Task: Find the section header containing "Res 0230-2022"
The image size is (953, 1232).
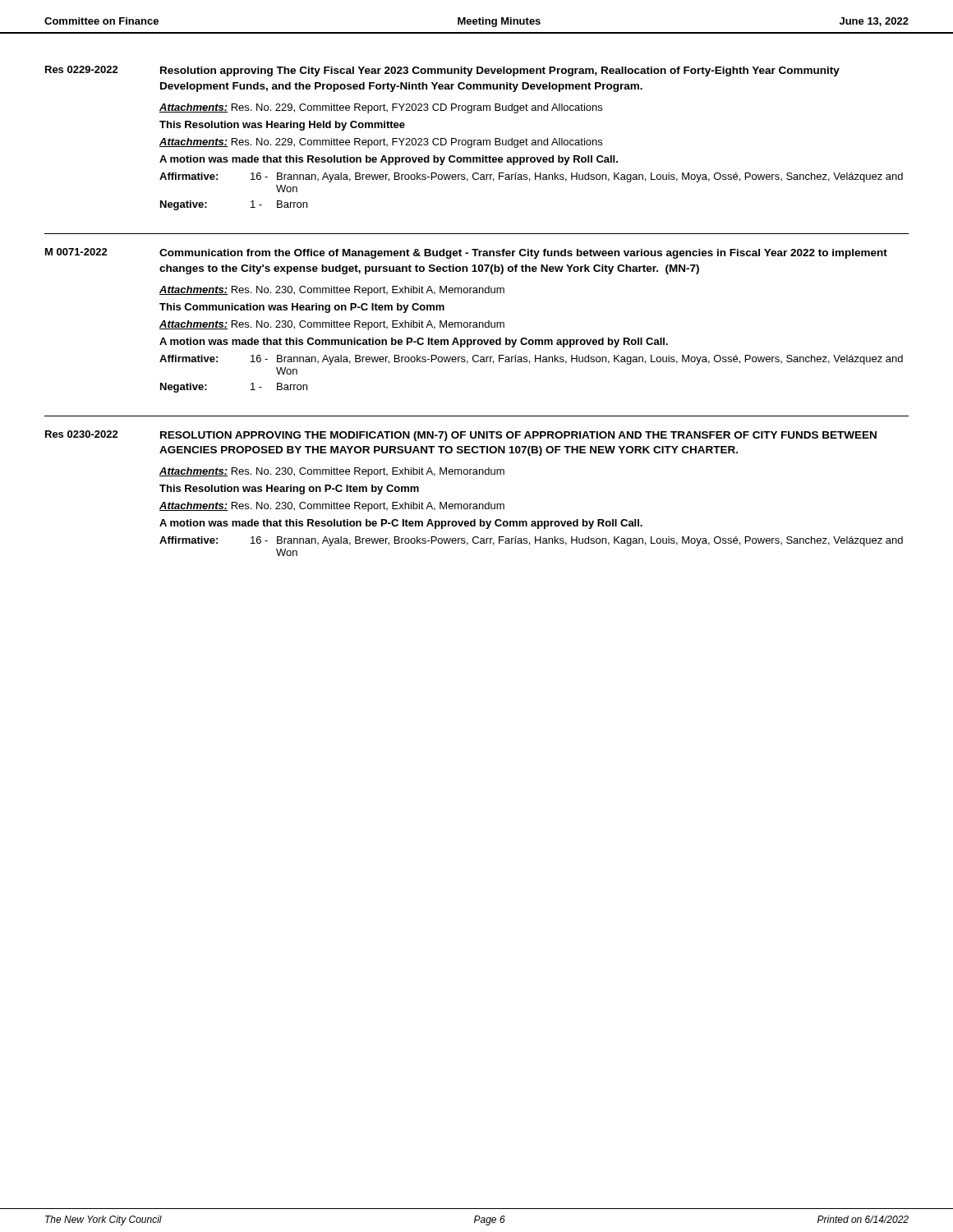Action: click(81, 434)
